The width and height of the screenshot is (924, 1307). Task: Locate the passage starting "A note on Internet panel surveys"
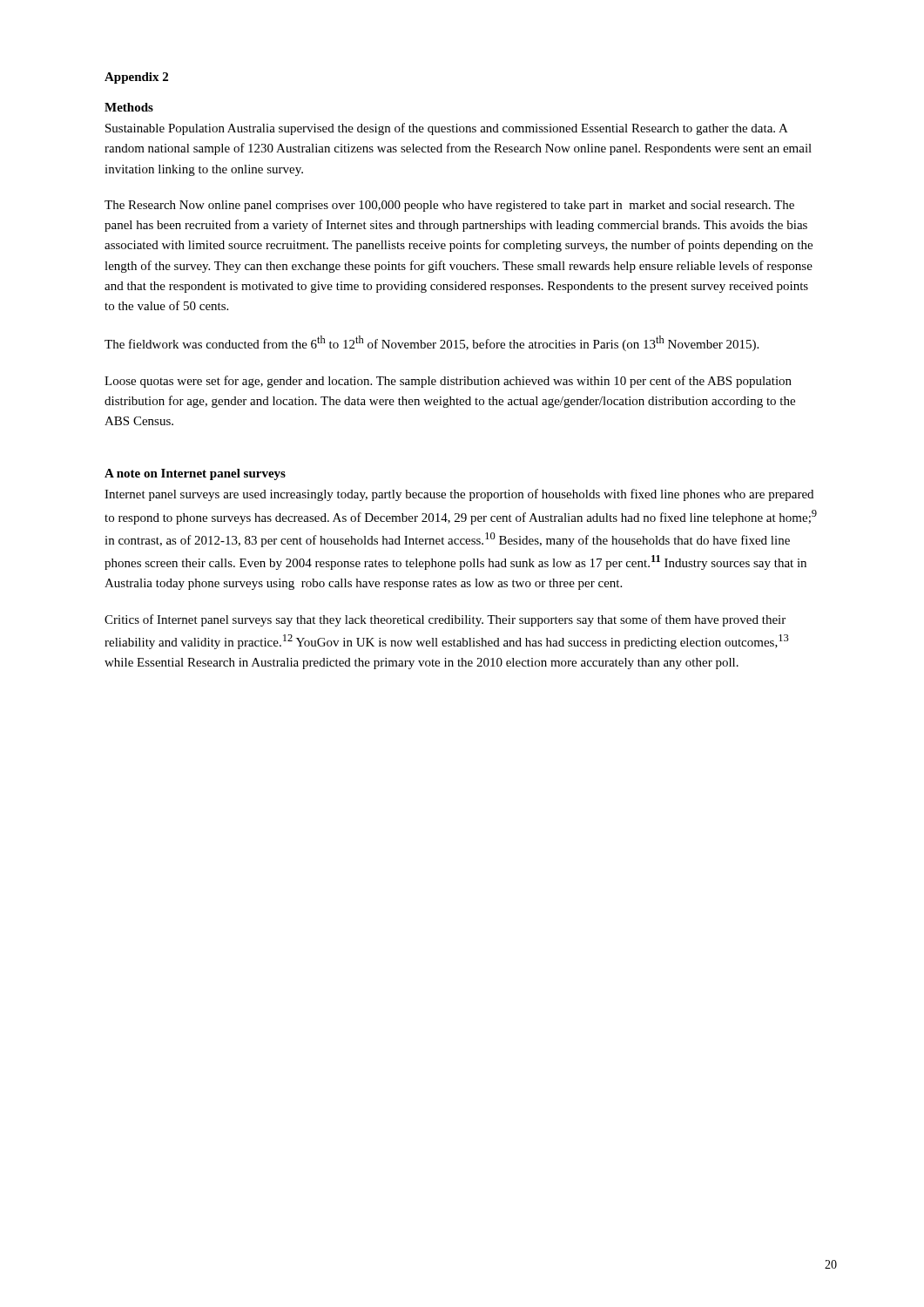click(x=195, y=473)
